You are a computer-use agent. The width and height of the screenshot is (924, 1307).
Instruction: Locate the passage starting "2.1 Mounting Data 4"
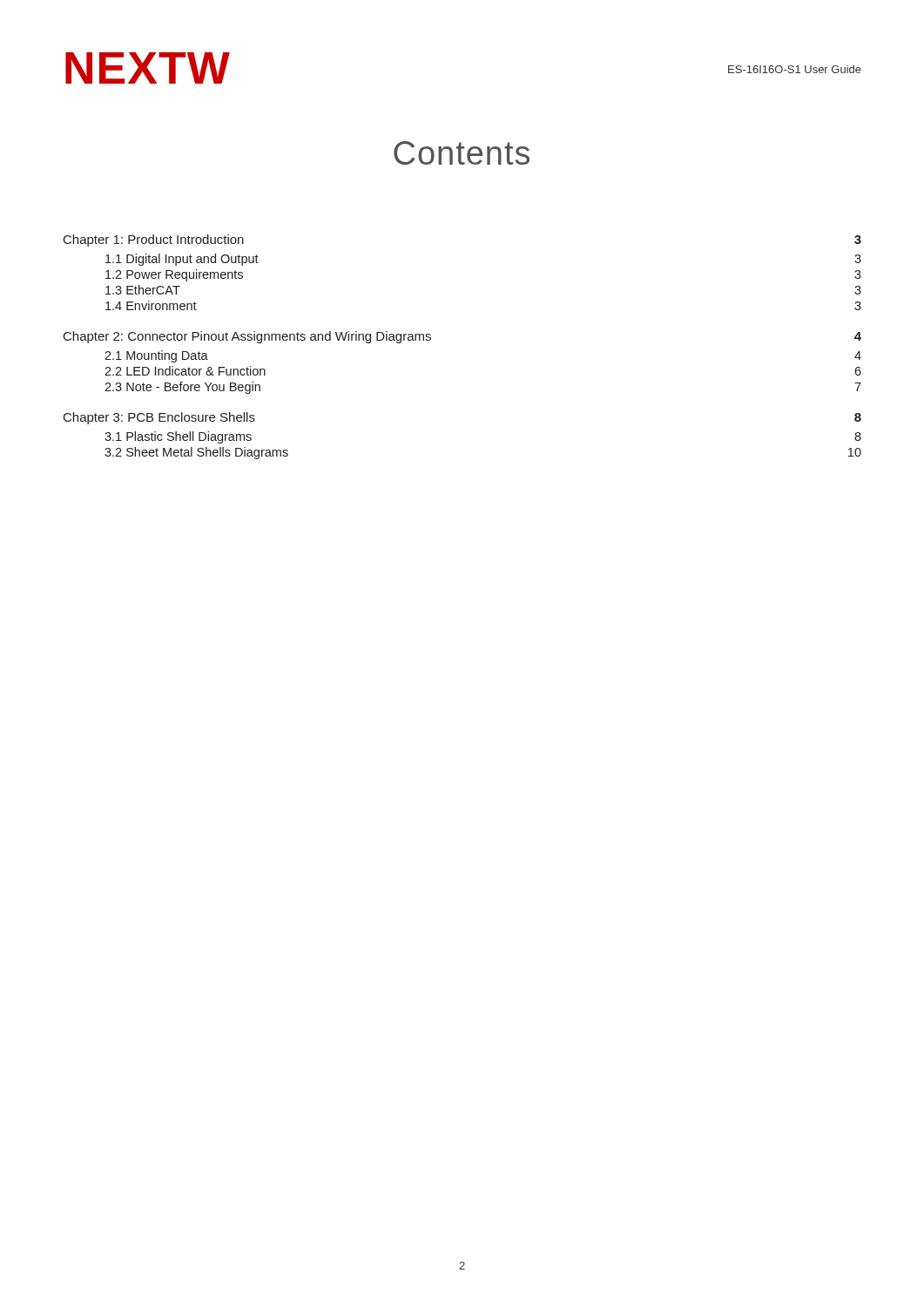(x=156, y=356)
